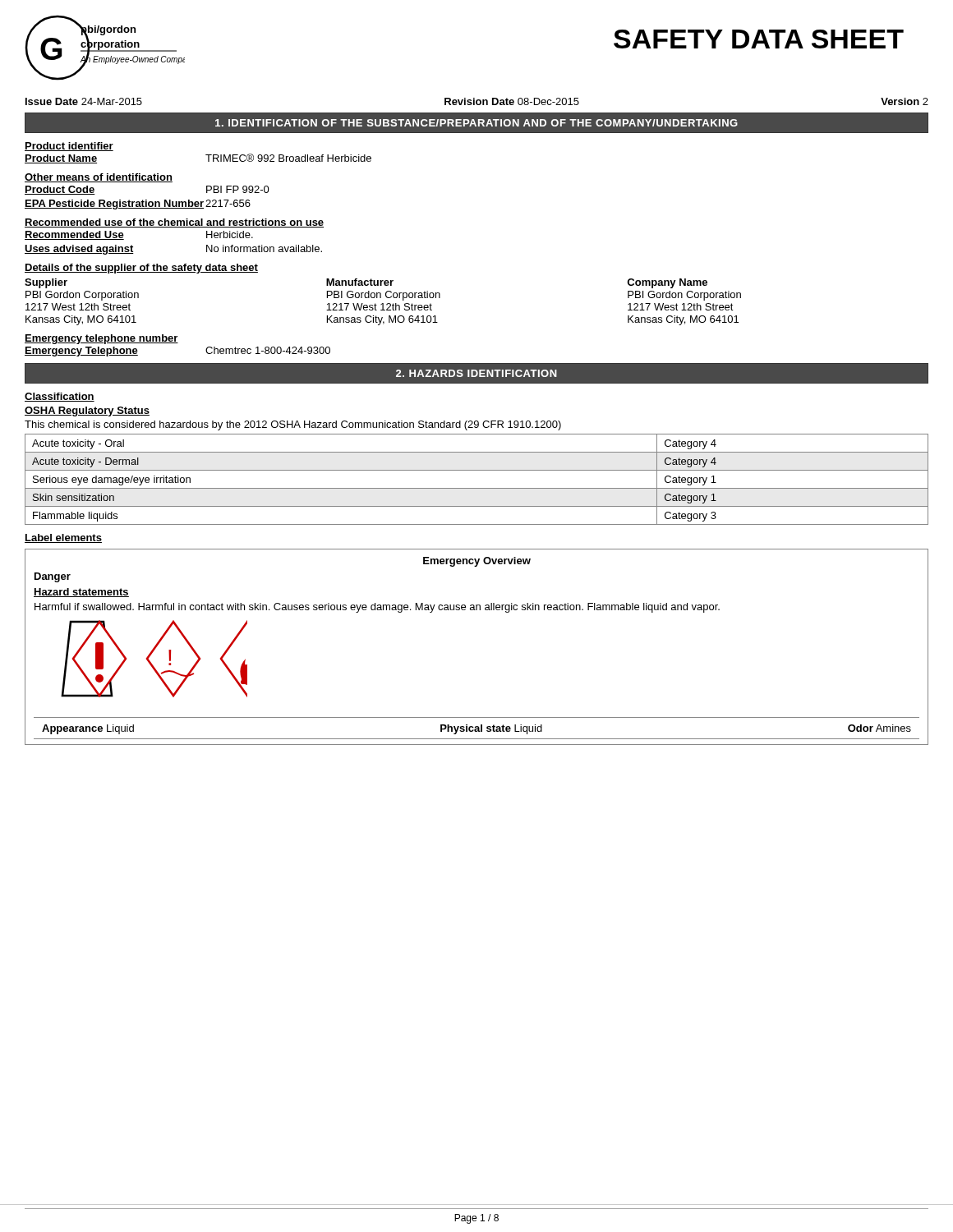Select the passage starting "1. IDENTIFICATION OF THE SUBSTANCE/PREPARATION AND OF THE"

476,123
